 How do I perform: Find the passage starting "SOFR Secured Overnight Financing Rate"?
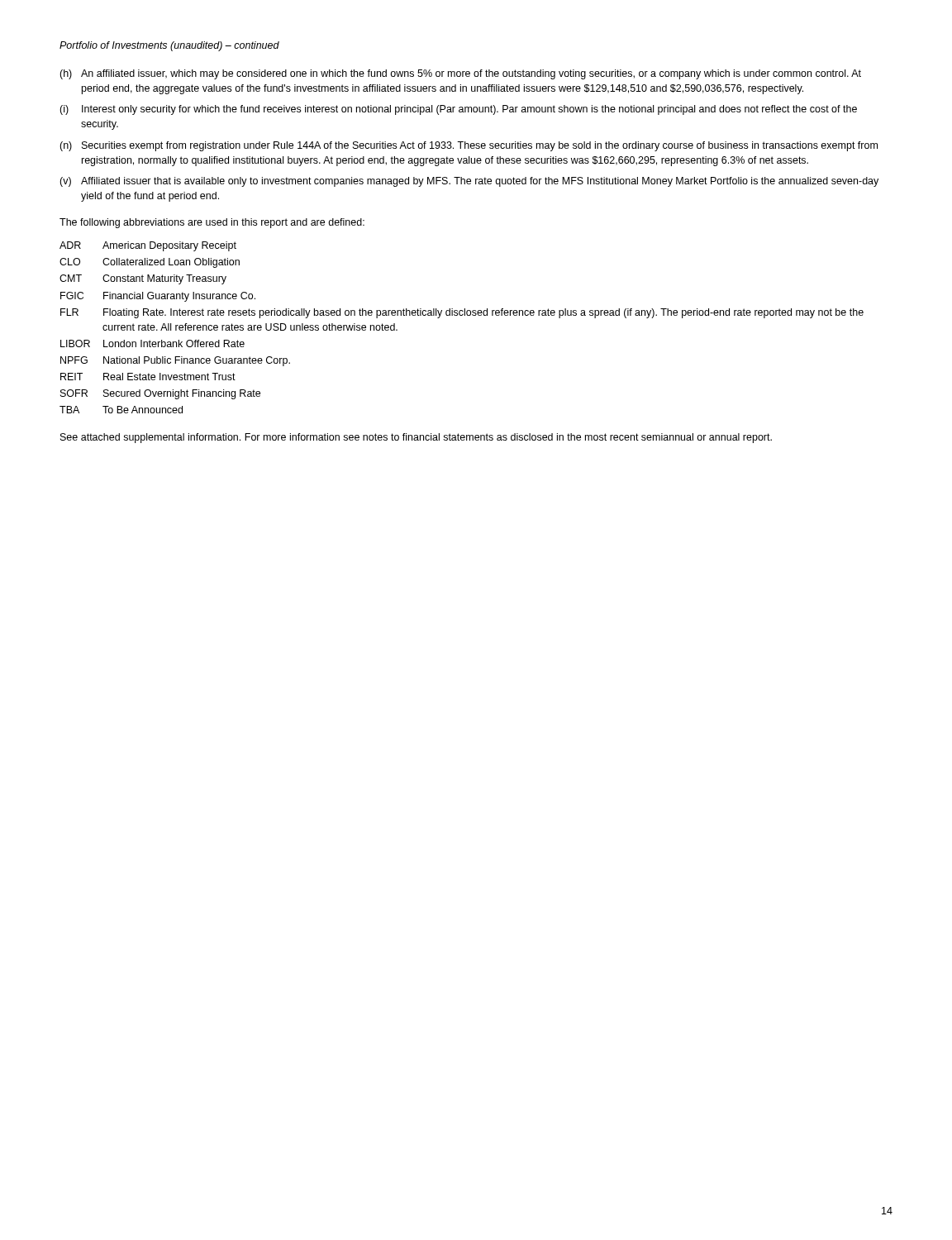point(160,394)
